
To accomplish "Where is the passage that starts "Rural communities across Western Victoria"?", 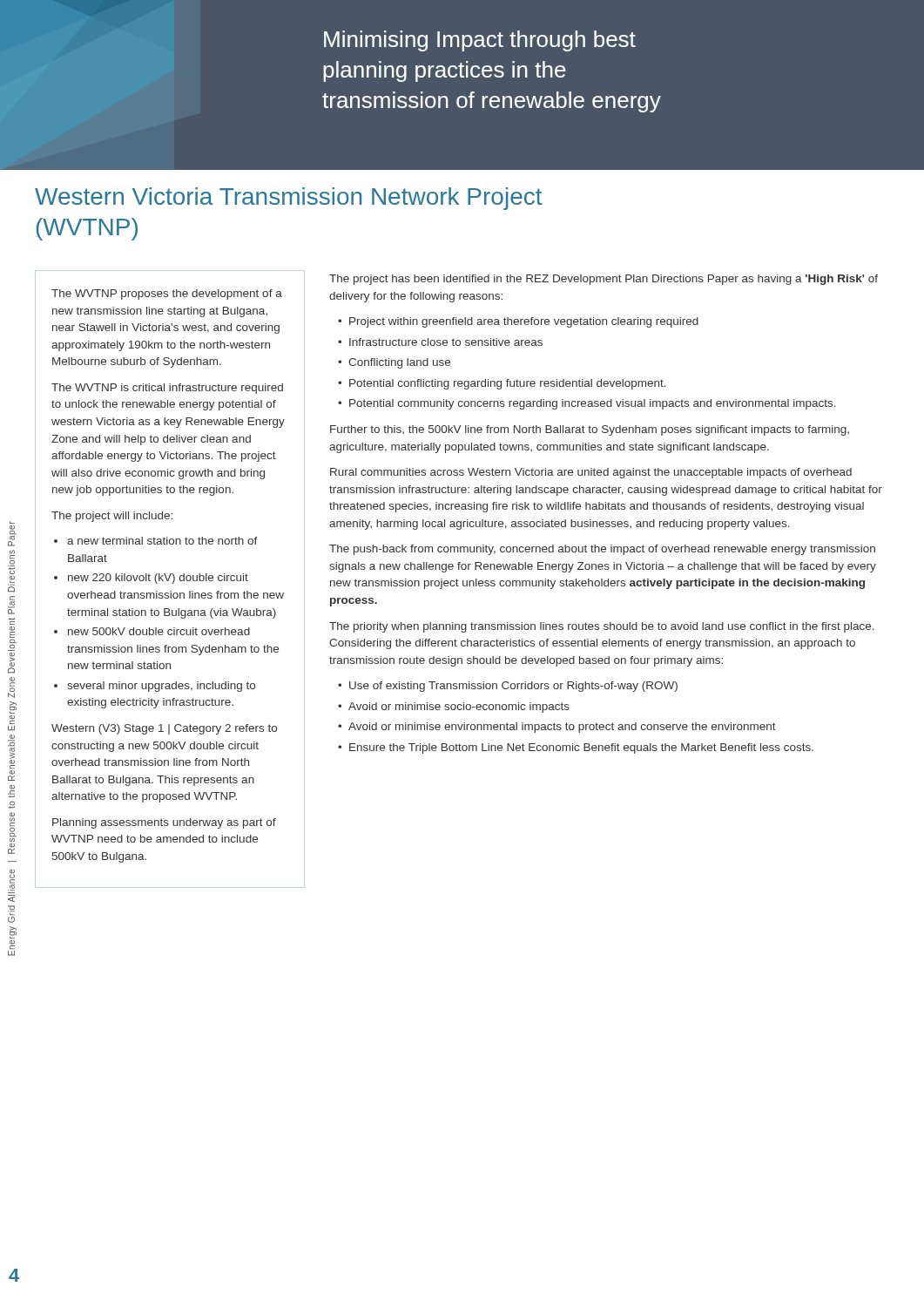I will [609, 498].
